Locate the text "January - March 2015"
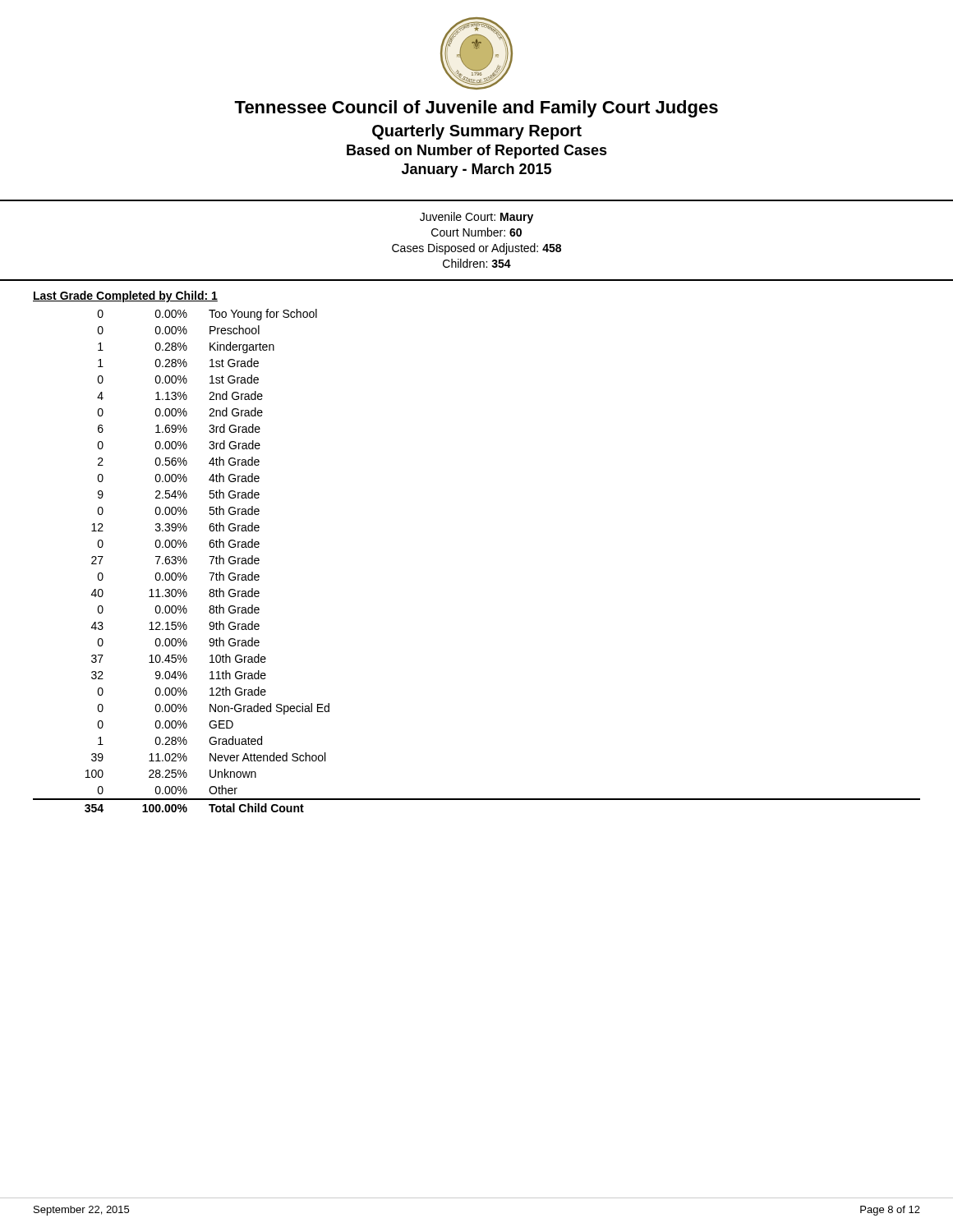This screenshot has height=1232, width=953. (476, 169)
